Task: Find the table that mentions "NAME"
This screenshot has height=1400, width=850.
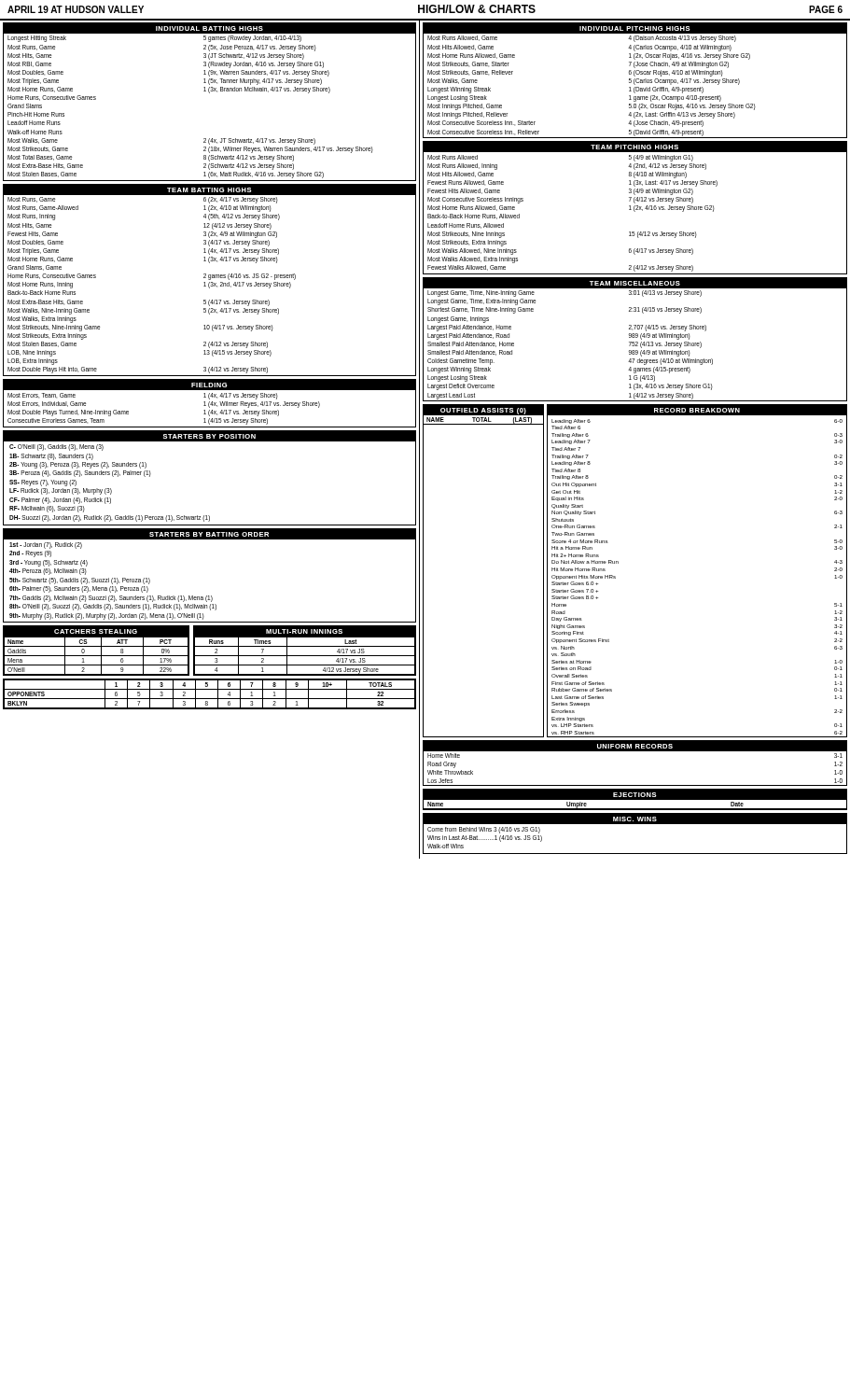Action: pos(483,571)
